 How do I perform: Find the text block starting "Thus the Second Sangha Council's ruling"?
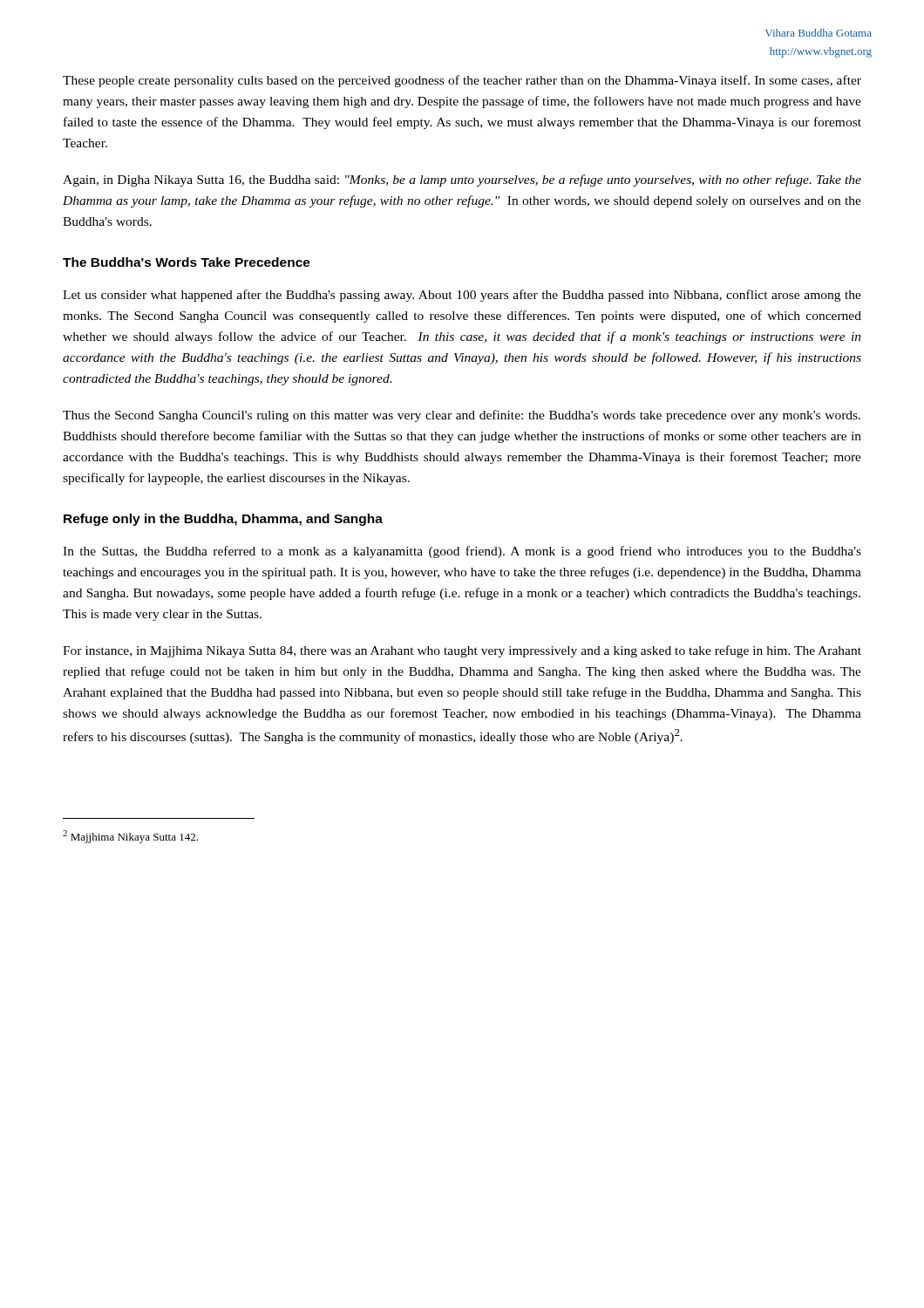[x=462, y=446]
